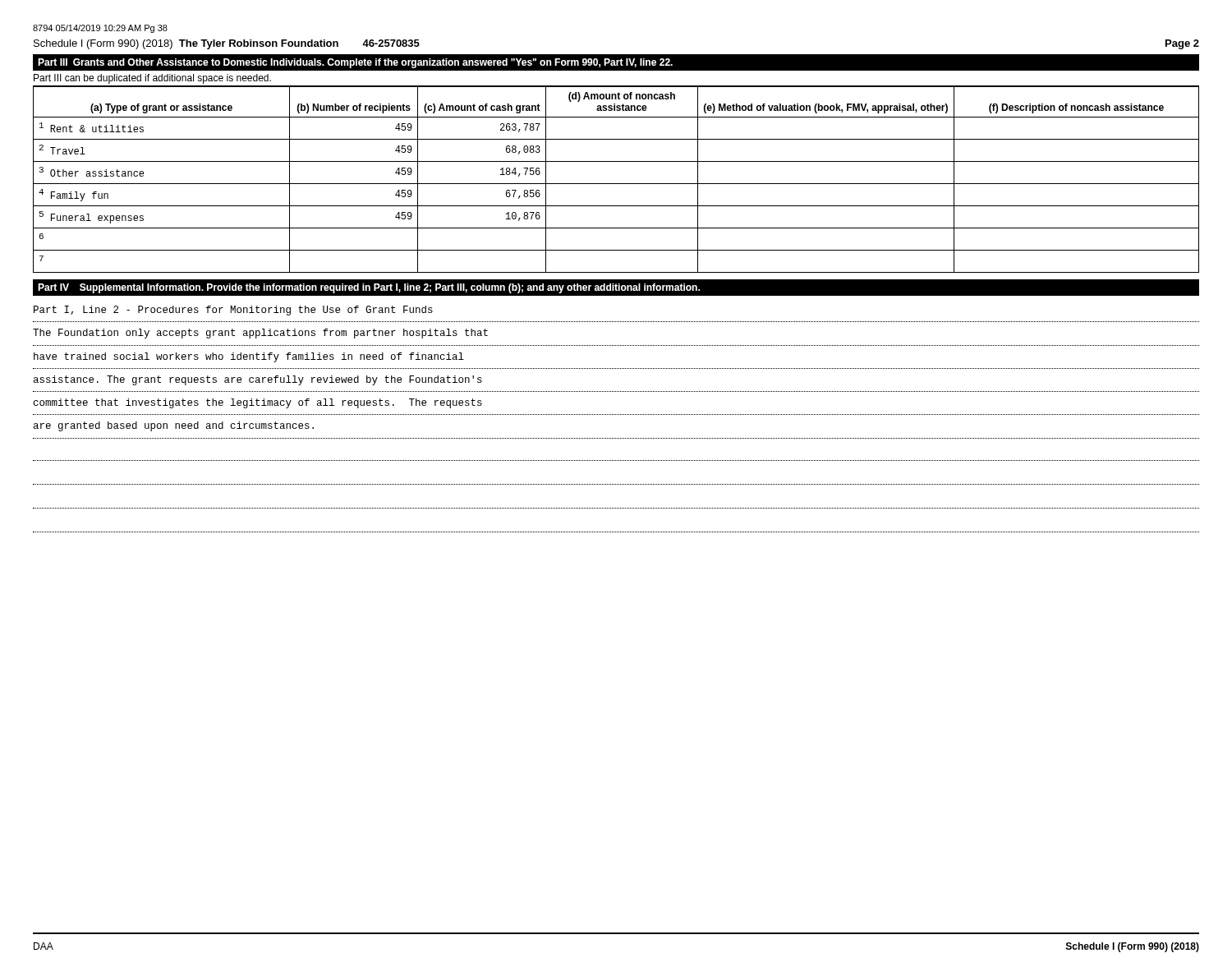Find the table
This screenshot has height=967, width=1232.
[x=616, y=180]
